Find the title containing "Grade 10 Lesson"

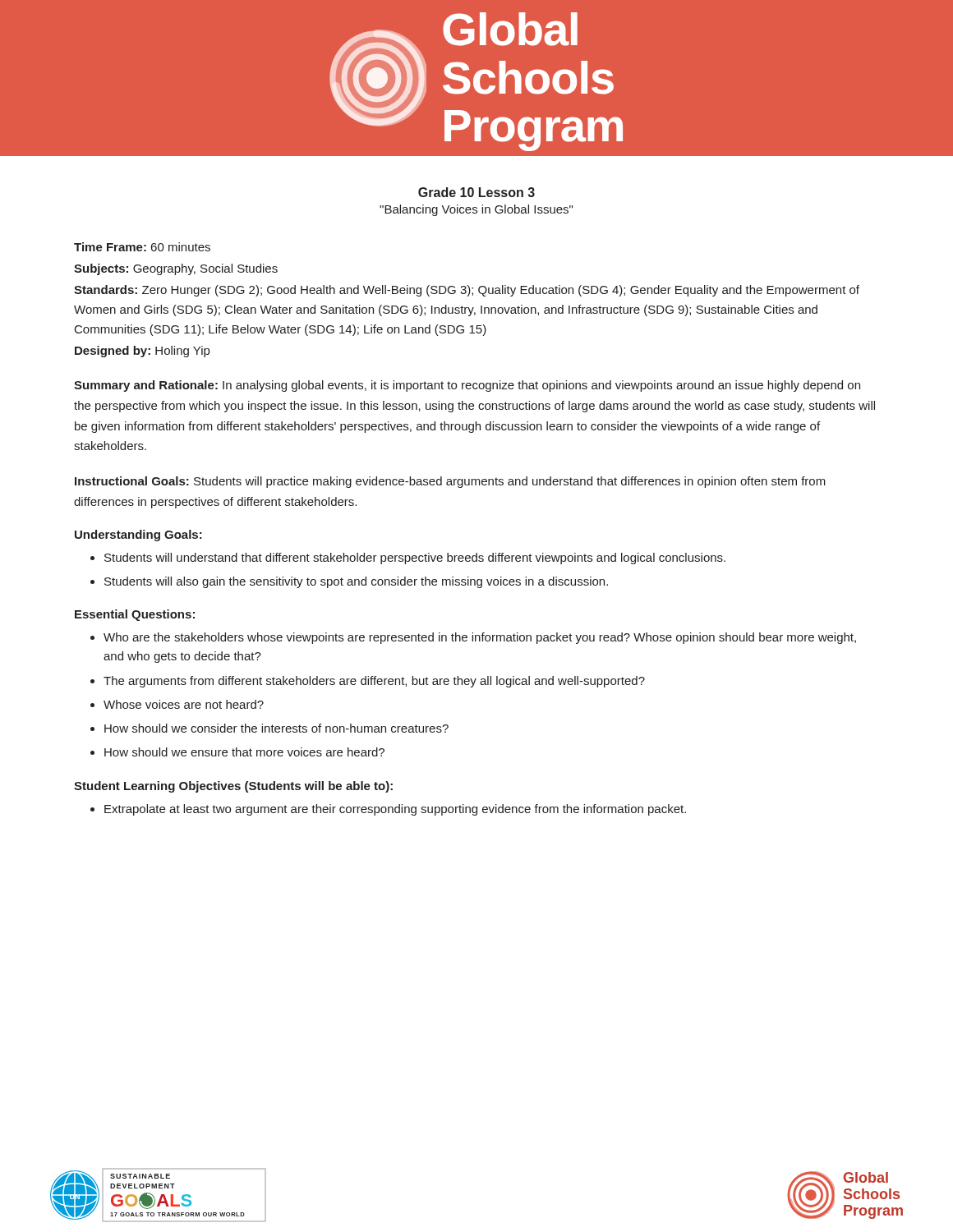pyautogui.click(x=476, y=201)
